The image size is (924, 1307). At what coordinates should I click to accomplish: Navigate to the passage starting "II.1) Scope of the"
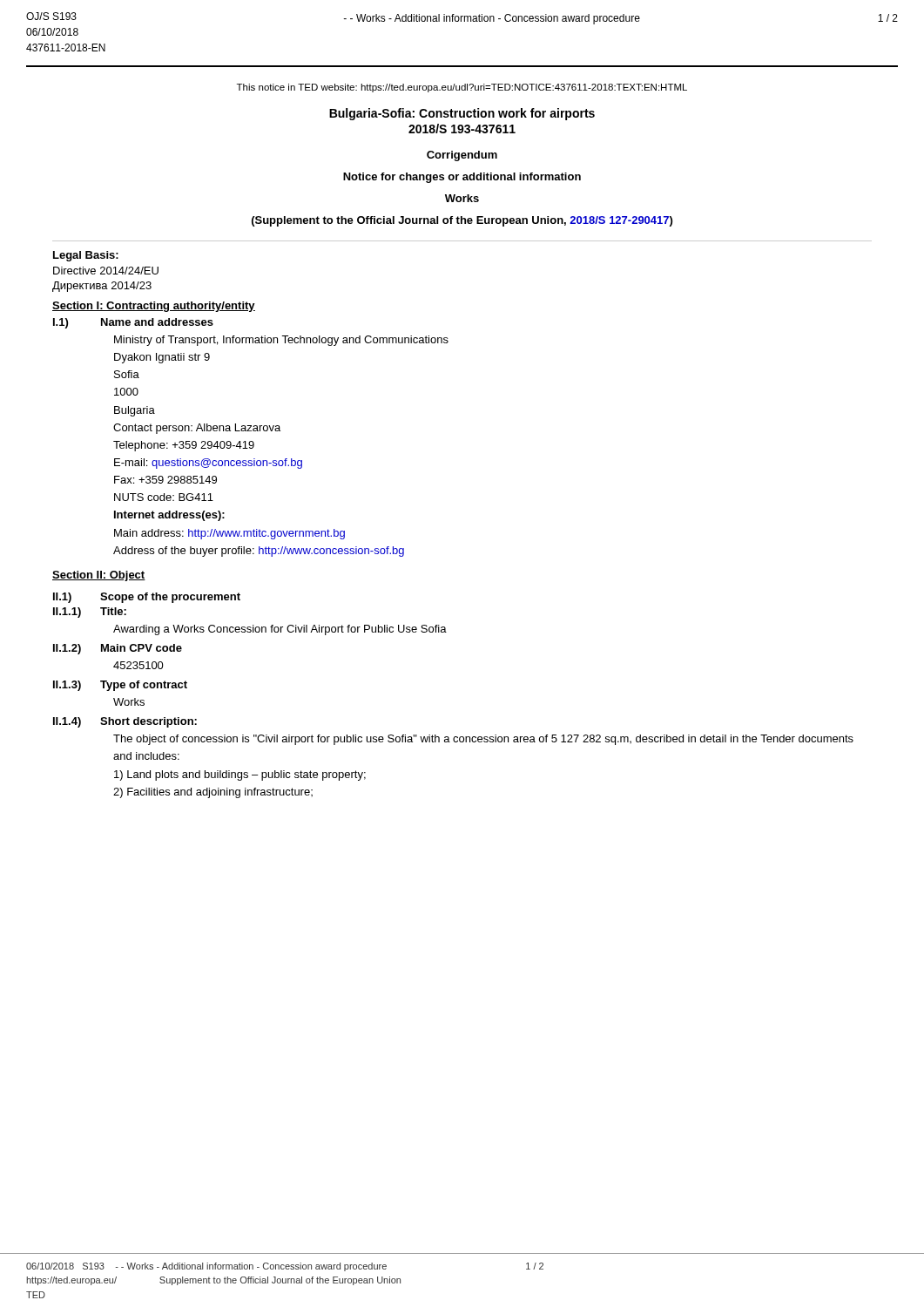147,598
